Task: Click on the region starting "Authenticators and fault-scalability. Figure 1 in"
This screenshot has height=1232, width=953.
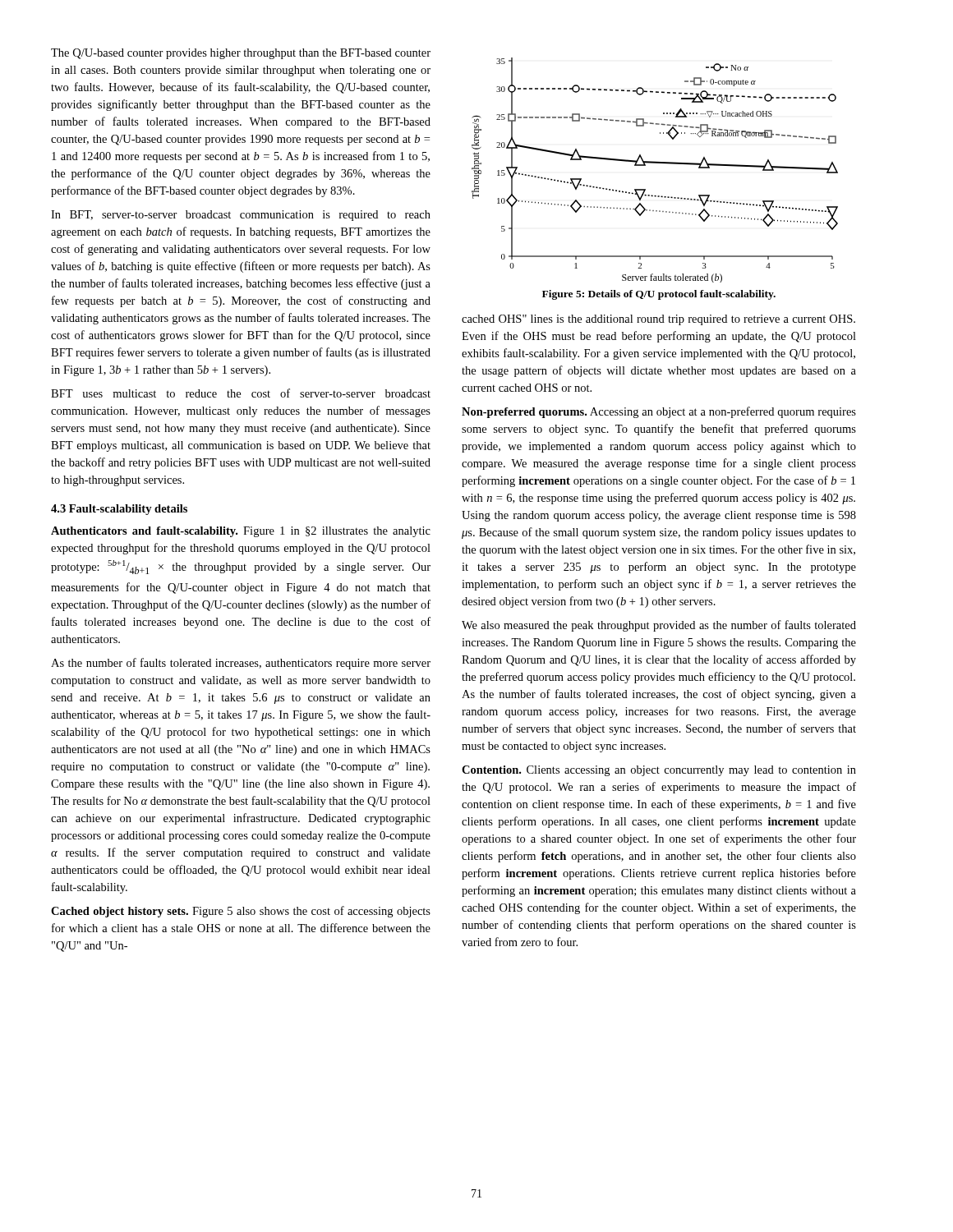Action: (x=241, y=585)
